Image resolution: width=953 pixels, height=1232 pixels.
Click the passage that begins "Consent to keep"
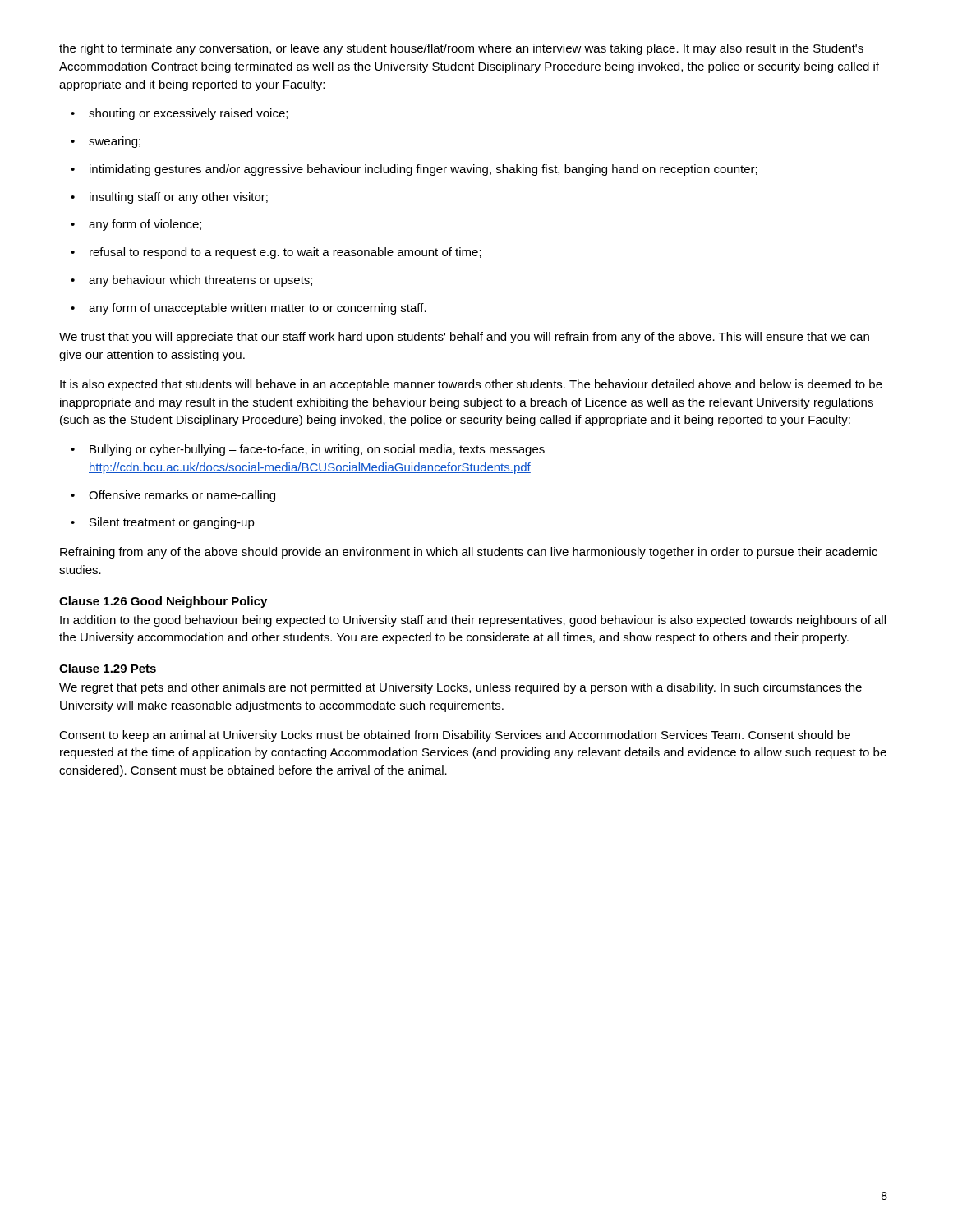[x=473, y=752]
